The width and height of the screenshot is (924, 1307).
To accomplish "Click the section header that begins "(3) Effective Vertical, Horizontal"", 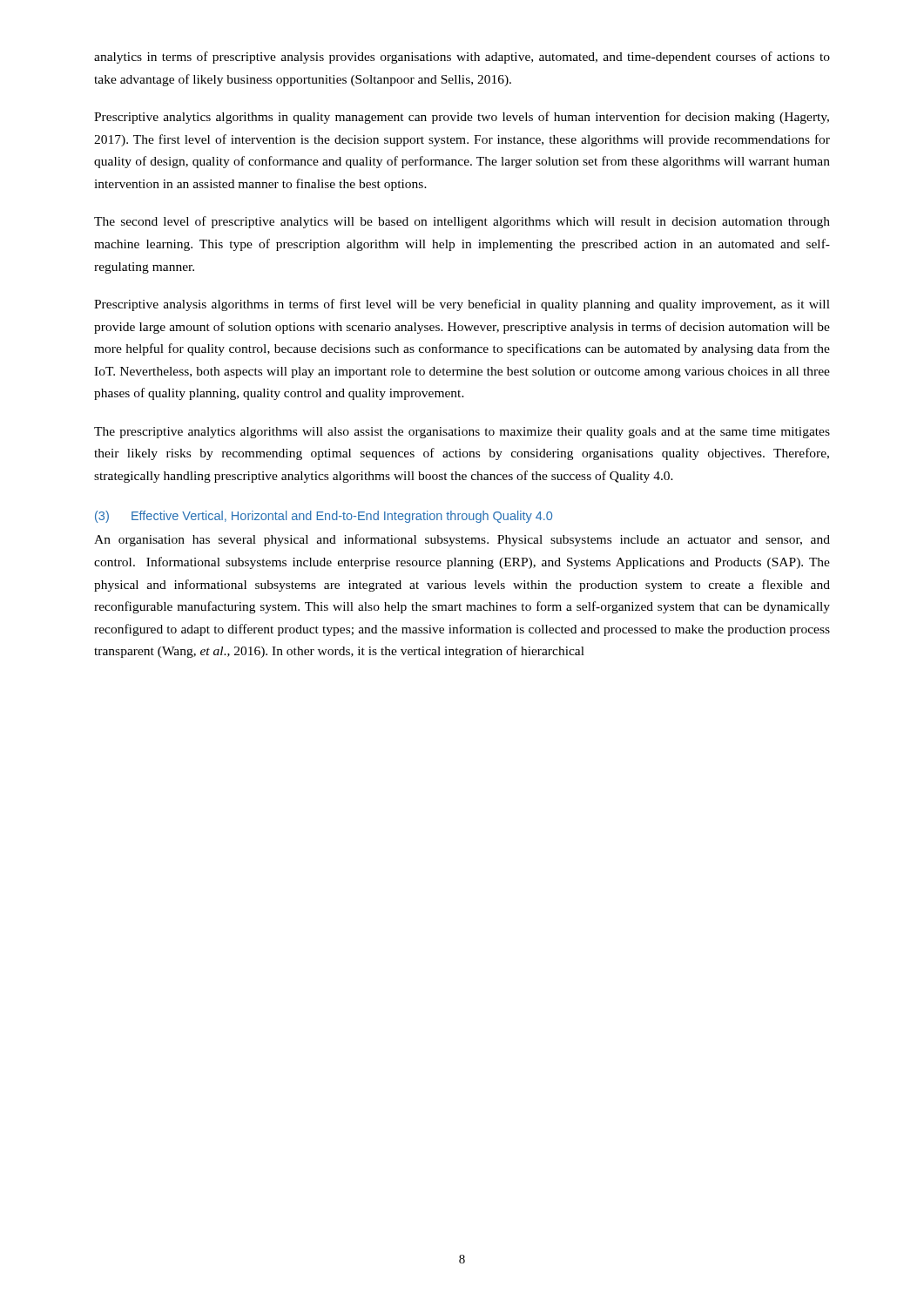I will 323,515.
